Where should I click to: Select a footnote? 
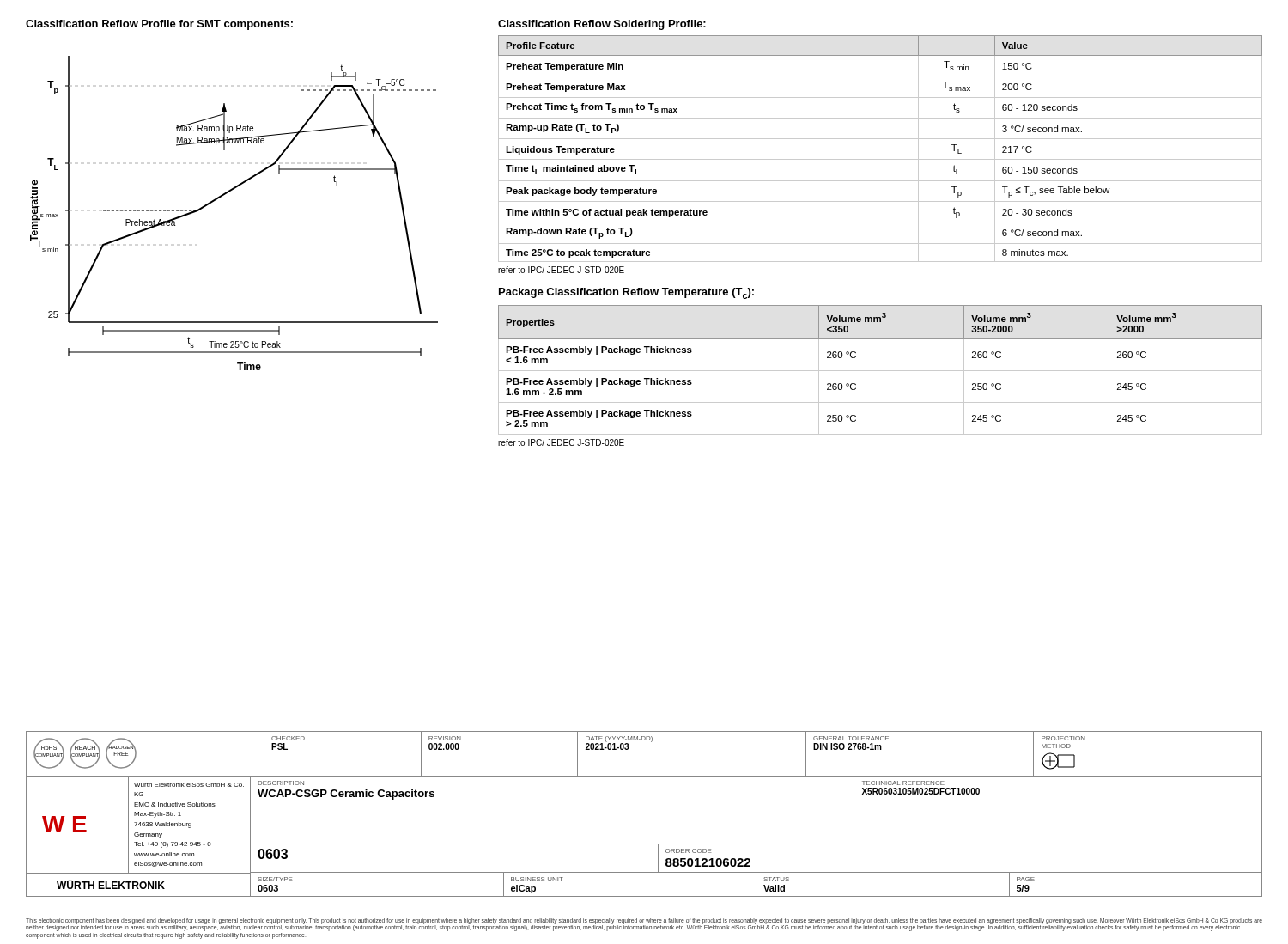644,928
